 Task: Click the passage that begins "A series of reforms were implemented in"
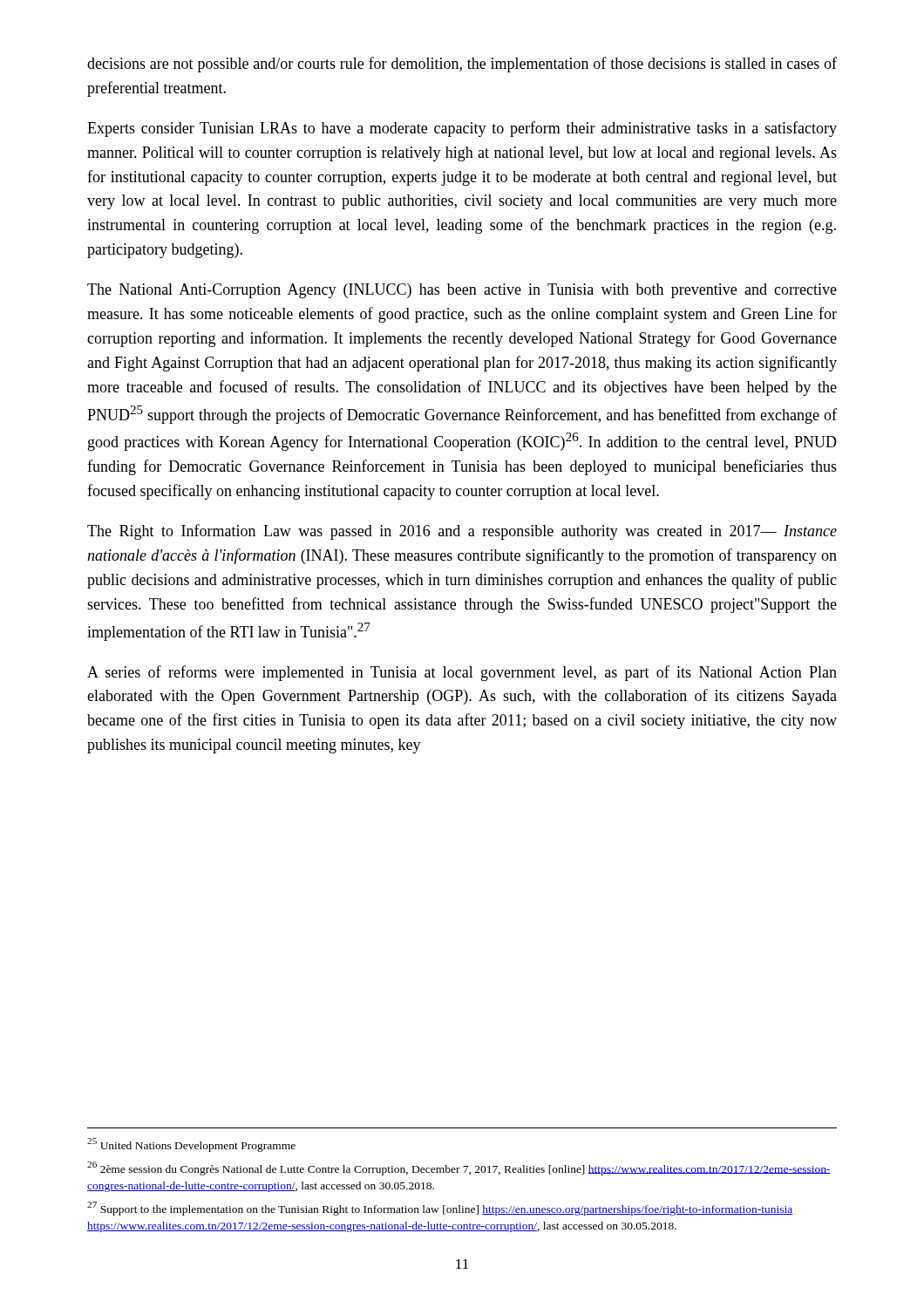462,708
